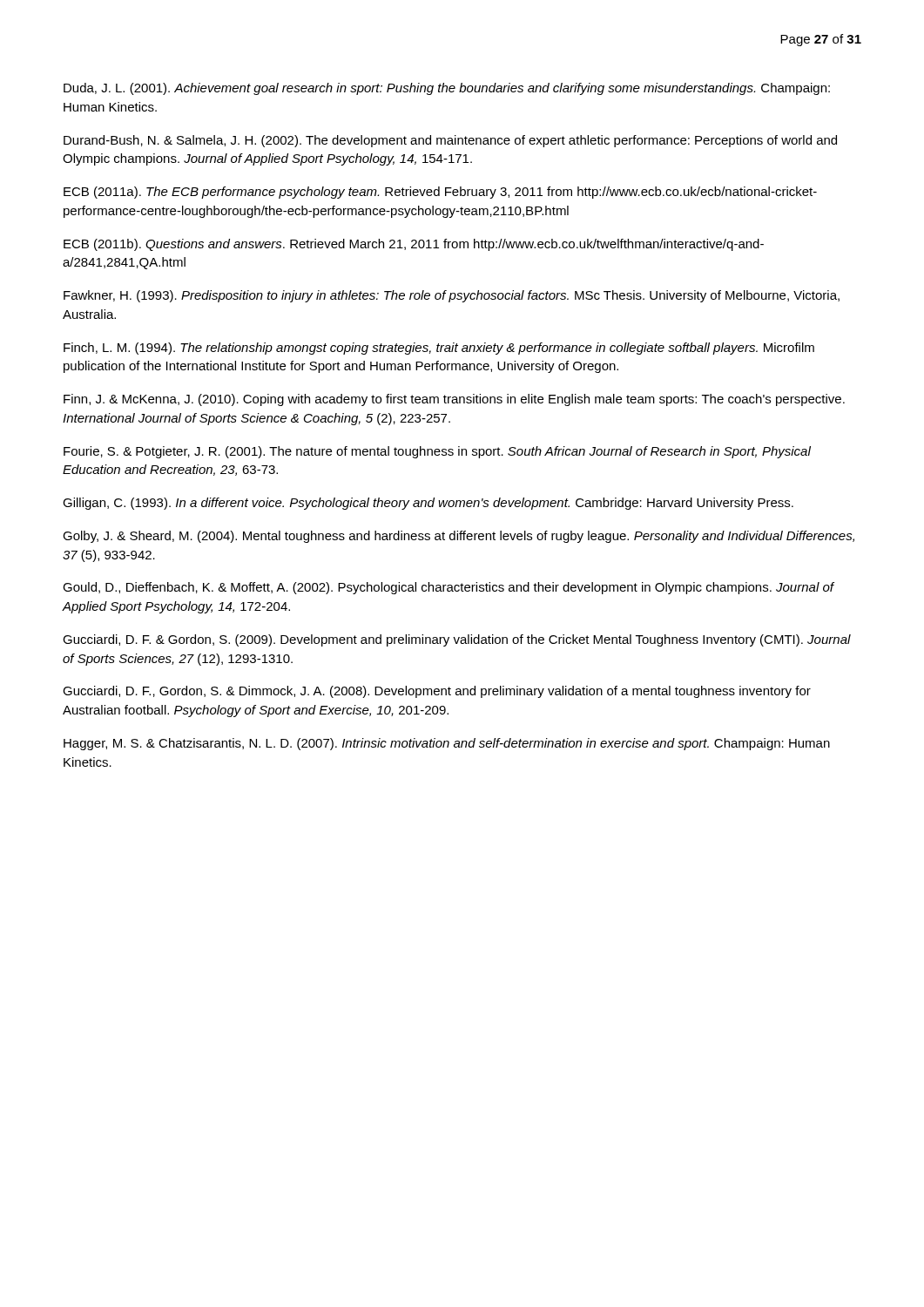The width and height of the screenshot is (924, 1307).
Task: Click on the region starting "Finn, J. & McKenna,"
Action: click(454, 408)
